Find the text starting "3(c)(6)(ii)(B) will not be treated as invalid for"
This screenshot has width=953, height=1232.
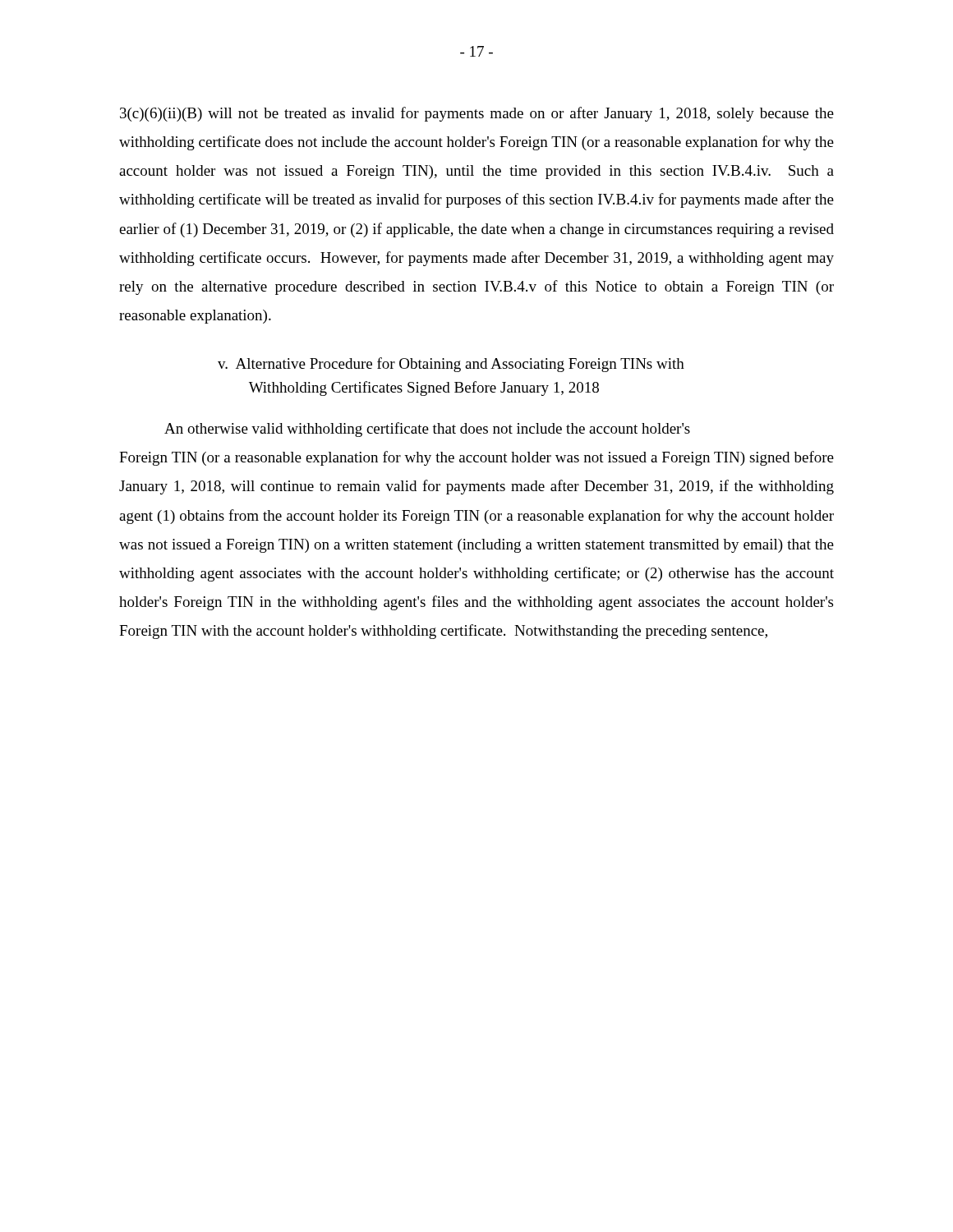pos(476,214)
